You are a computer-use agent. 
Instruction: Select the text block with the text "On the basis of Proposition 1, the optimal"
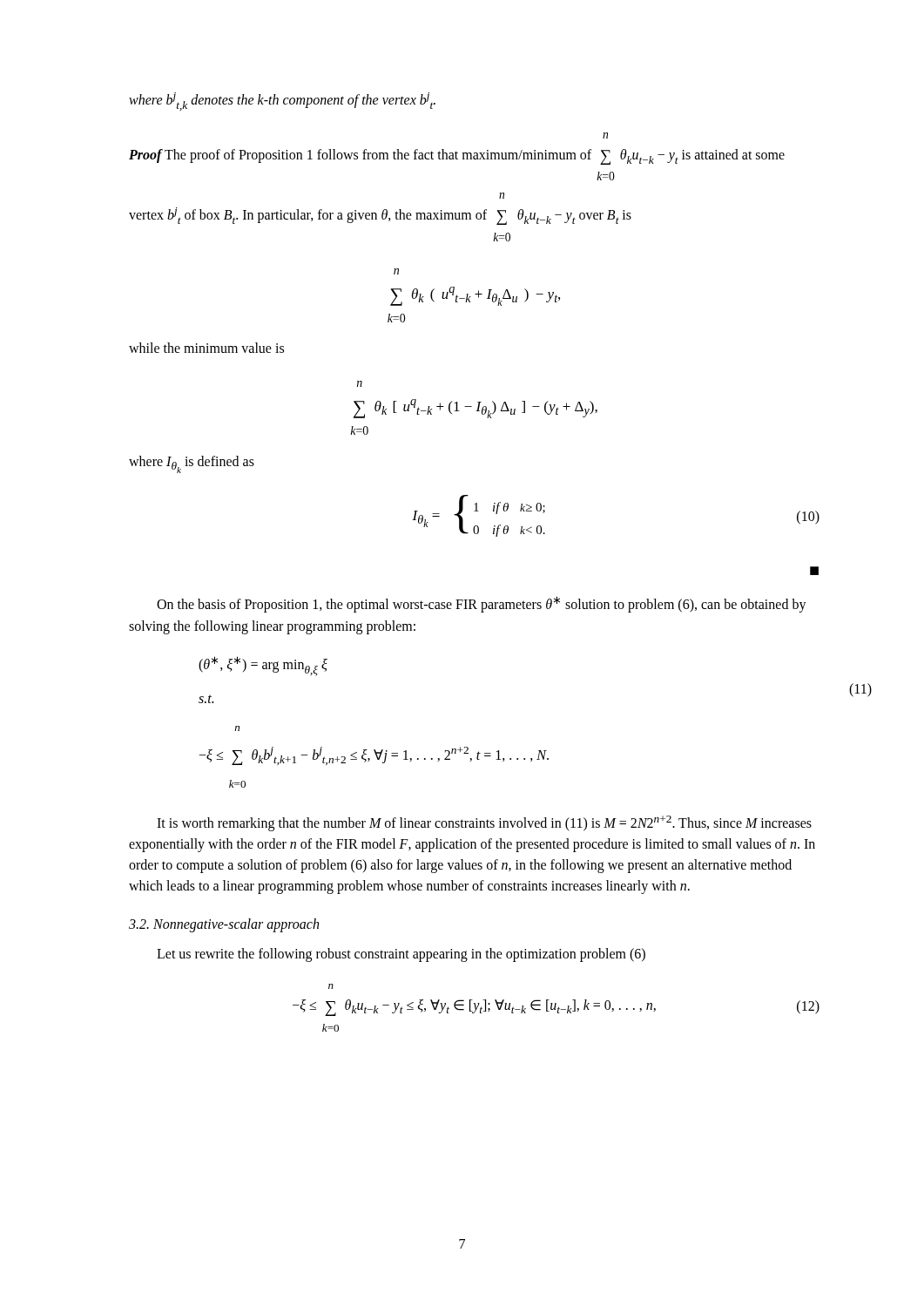tap(467, 613)
